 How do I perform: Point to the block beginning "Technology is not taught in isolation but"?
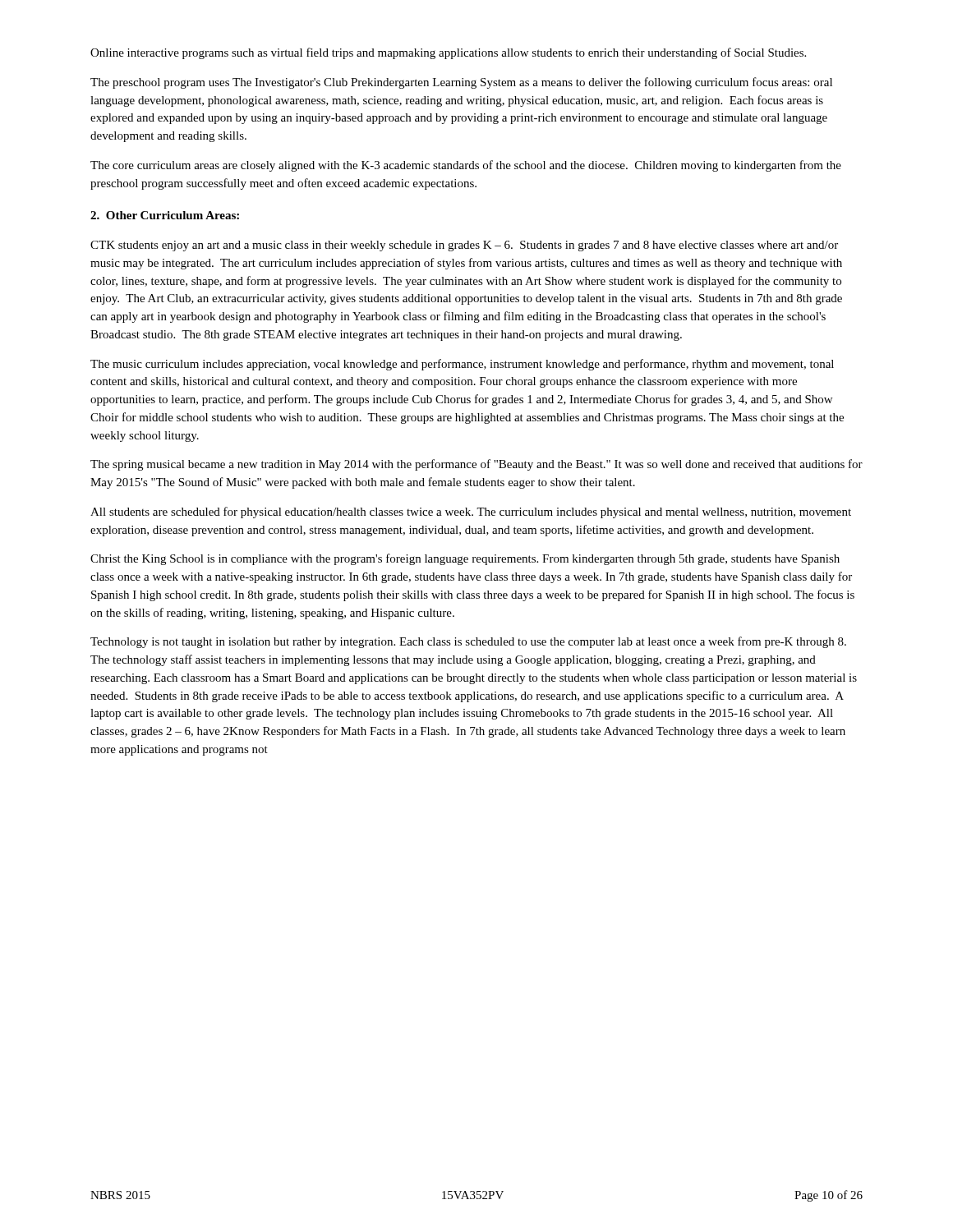point(474,695)
